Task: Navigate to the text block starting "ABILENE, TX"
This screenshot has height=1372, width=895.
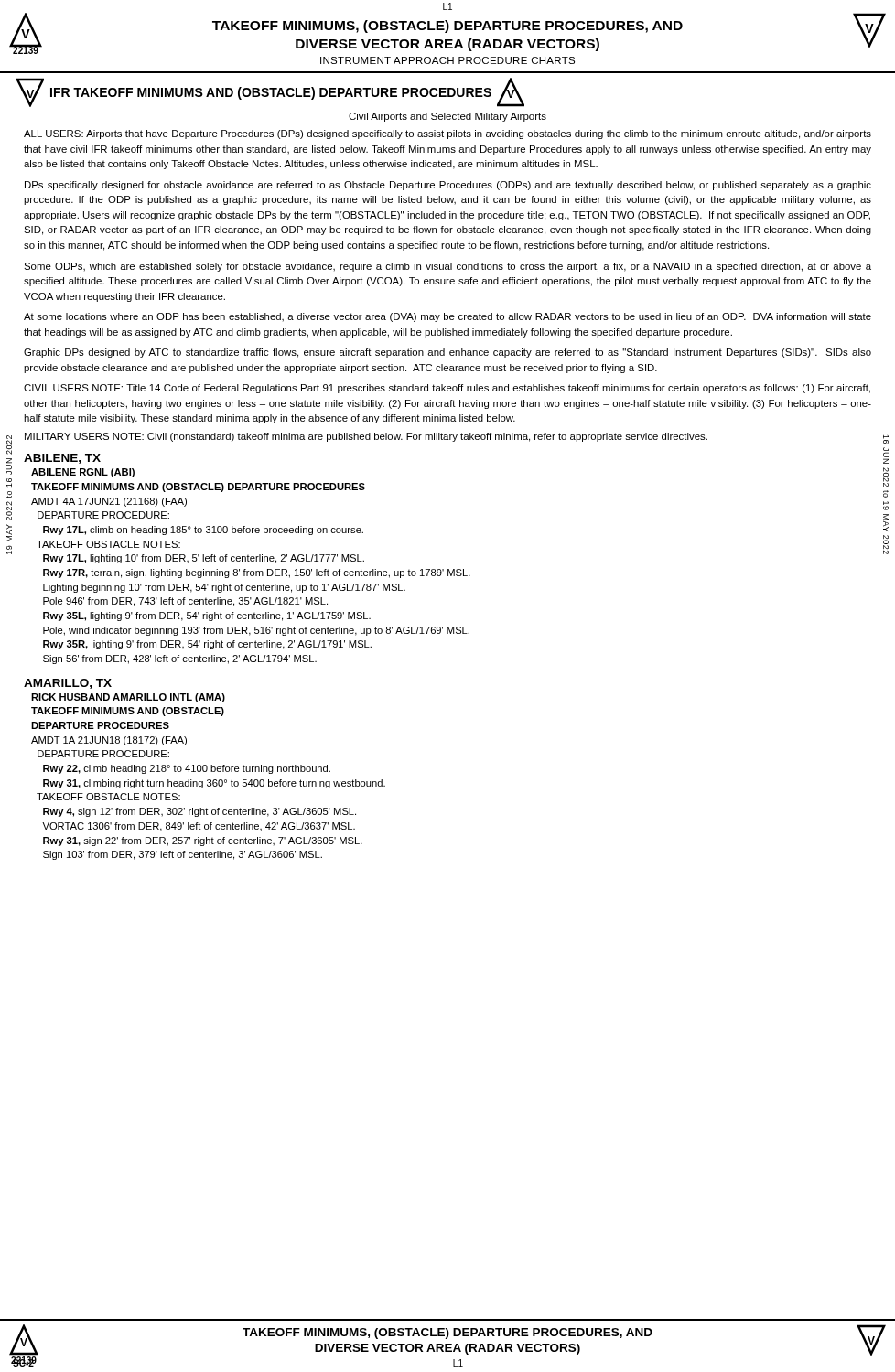Action: pos(62,458)
